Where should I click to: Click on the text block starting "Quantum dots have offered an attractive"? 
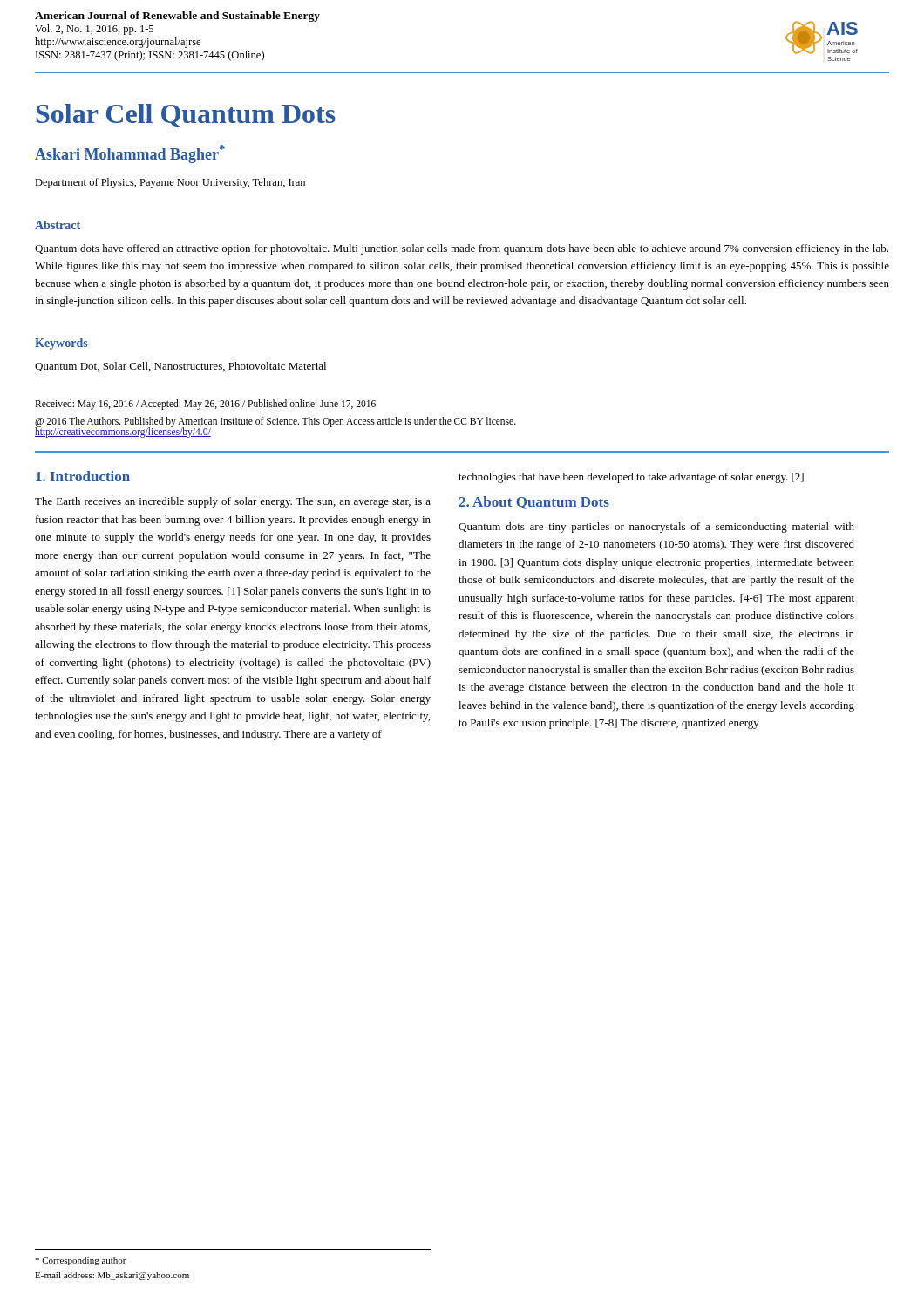[x=462, y=275]
